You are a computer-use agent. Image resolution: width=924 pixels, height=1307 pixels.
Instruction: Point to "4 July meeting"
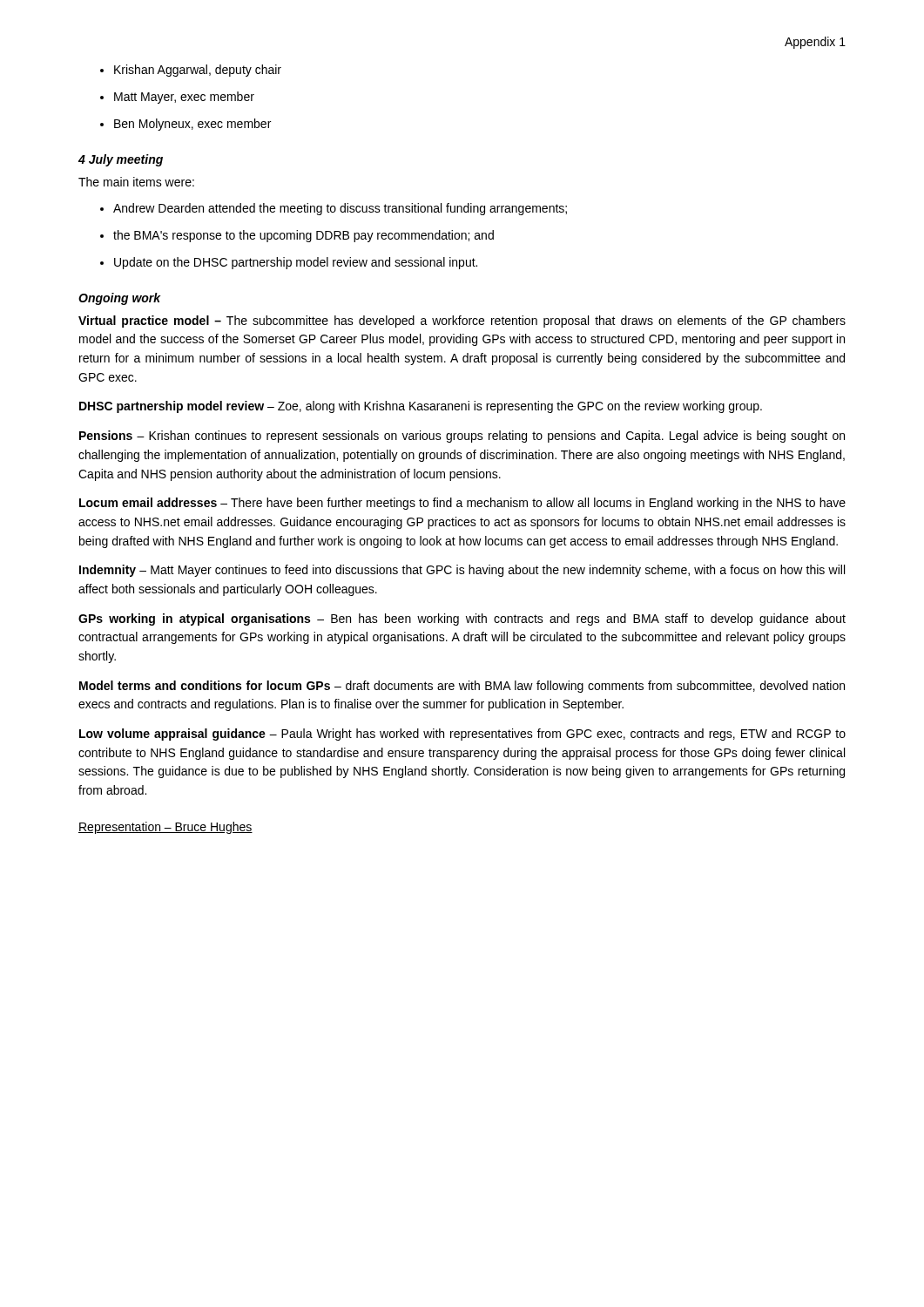(121, 159)
